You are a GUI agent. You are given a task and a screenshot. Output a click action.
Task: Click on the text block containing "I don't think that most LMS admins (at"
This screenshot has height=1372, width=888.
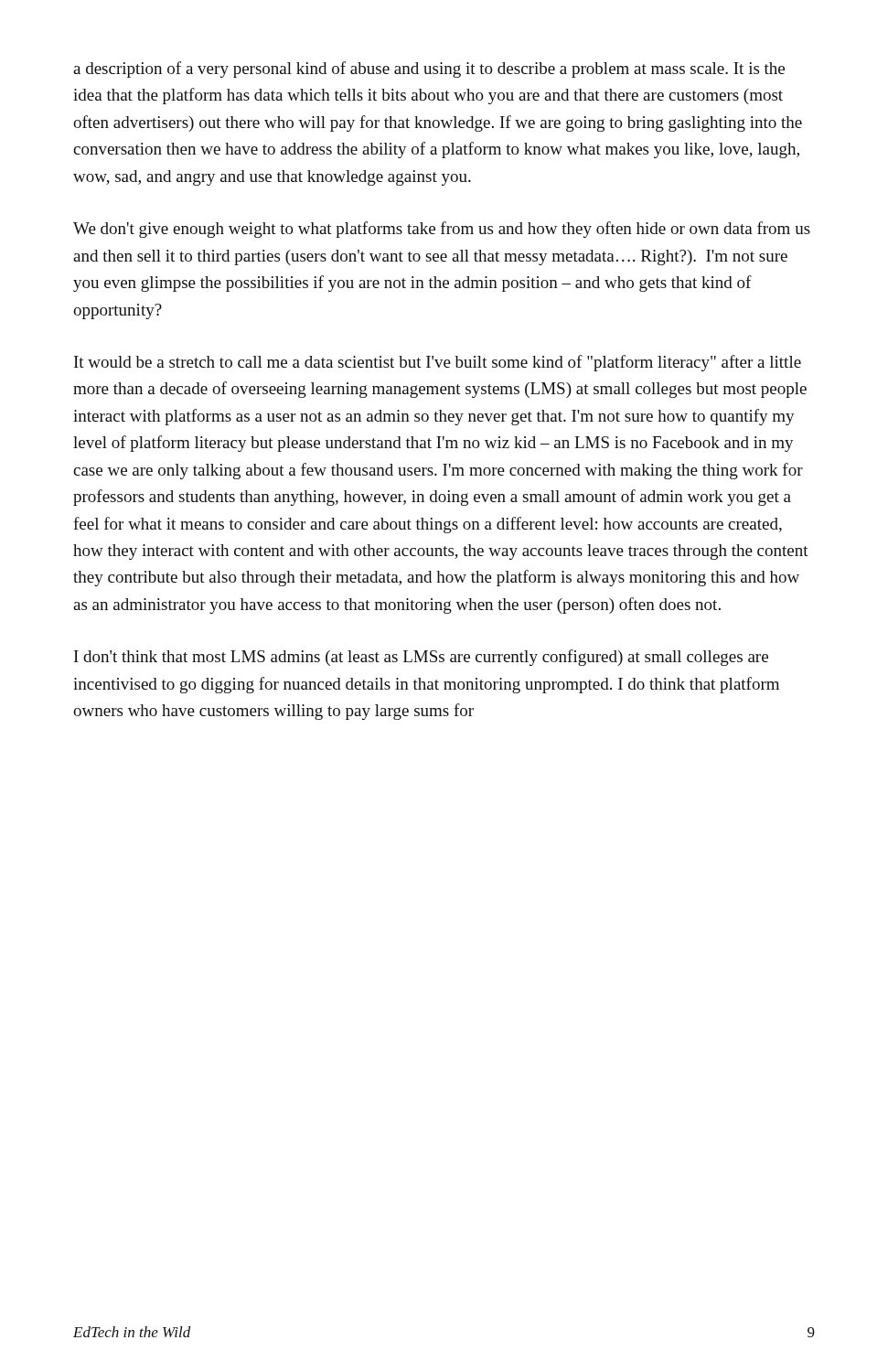(x=426, y=683)
